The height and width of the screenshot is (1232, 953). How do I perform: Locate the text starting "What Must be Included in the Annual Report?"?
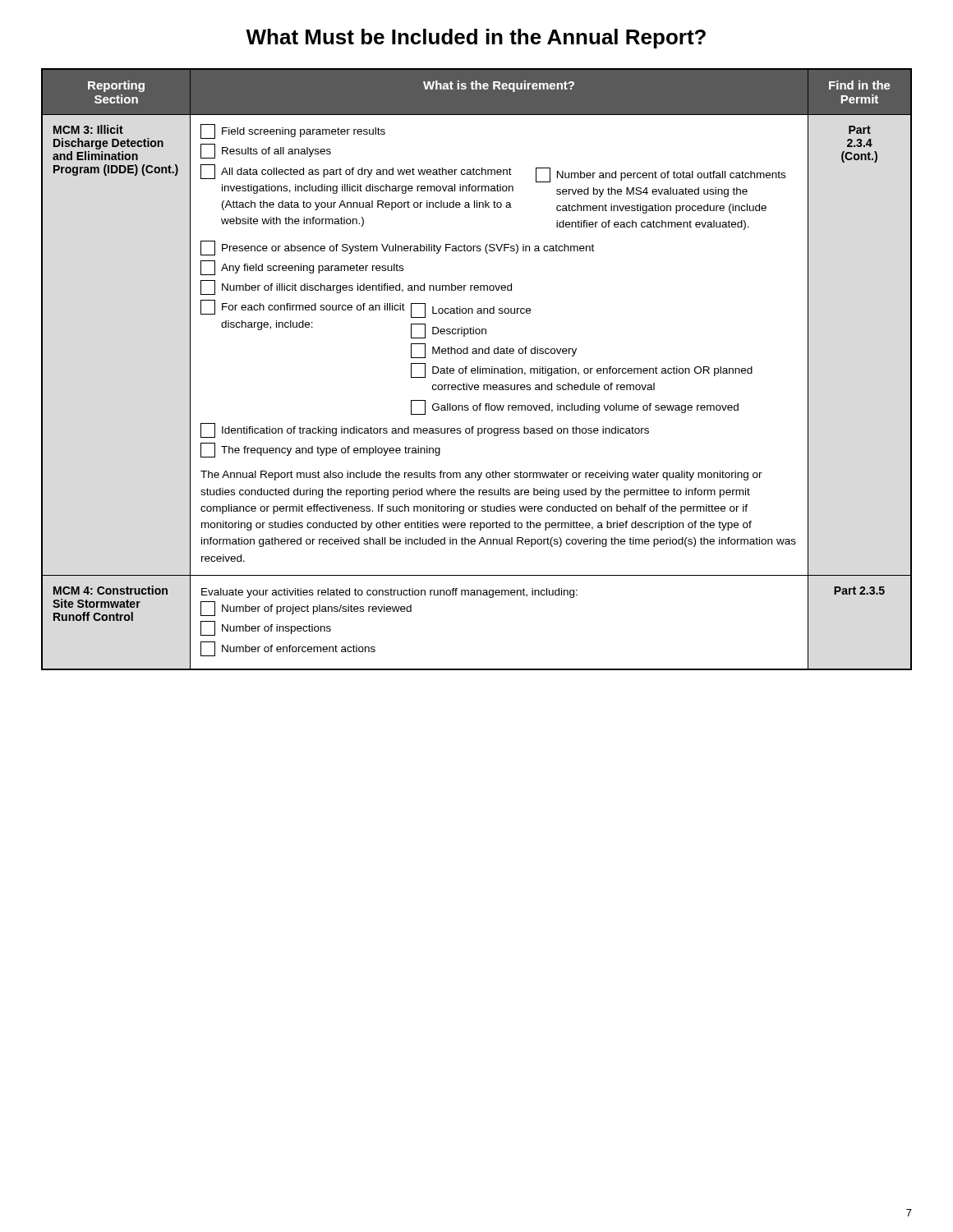point(476,37)
